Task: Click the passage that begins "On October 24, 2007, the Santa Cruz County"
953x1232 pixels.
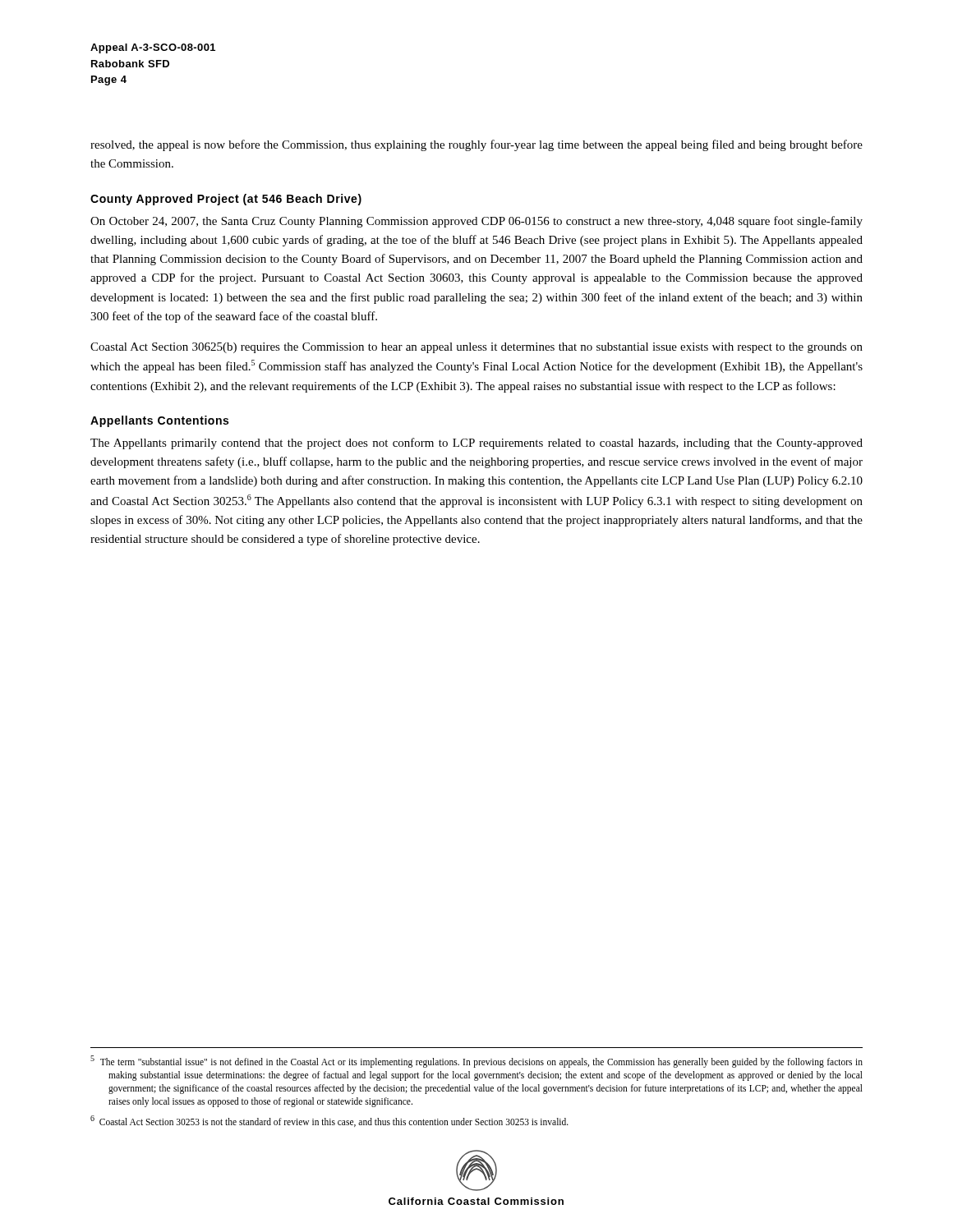Action: tap(476, 269)
